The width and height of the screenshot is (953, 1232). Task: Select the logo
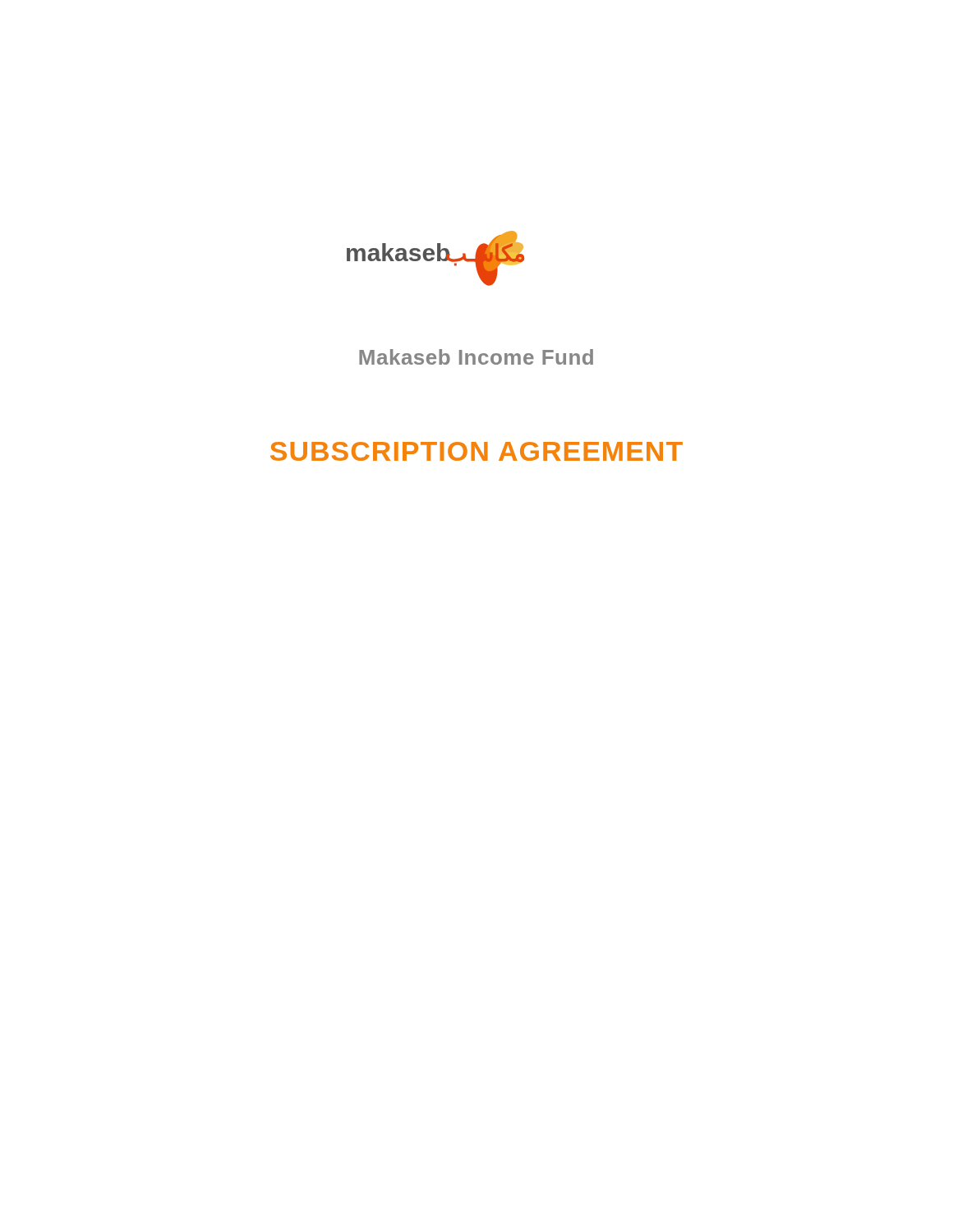pos(476,250)
